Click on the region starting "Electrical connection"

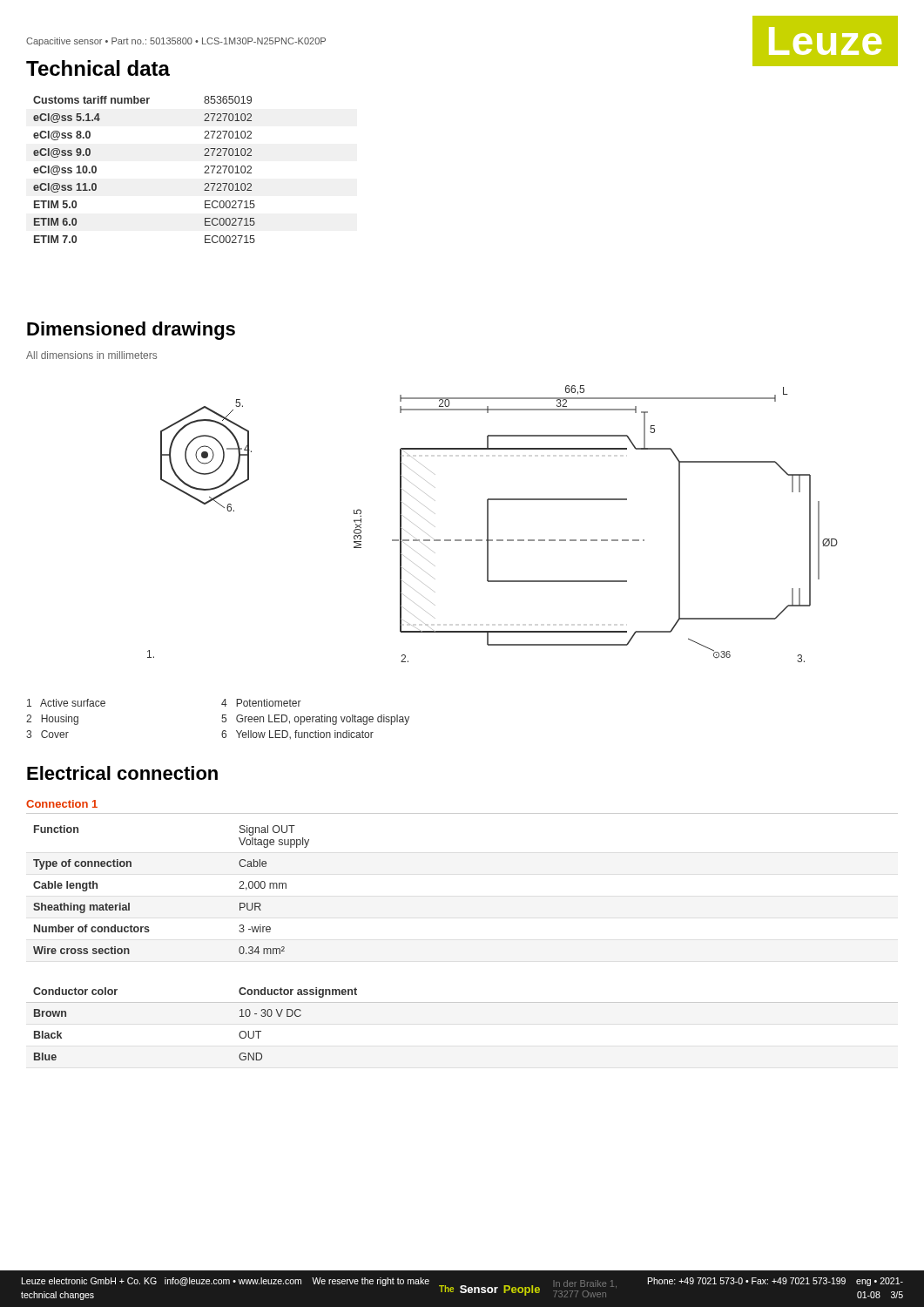[122, 773]
